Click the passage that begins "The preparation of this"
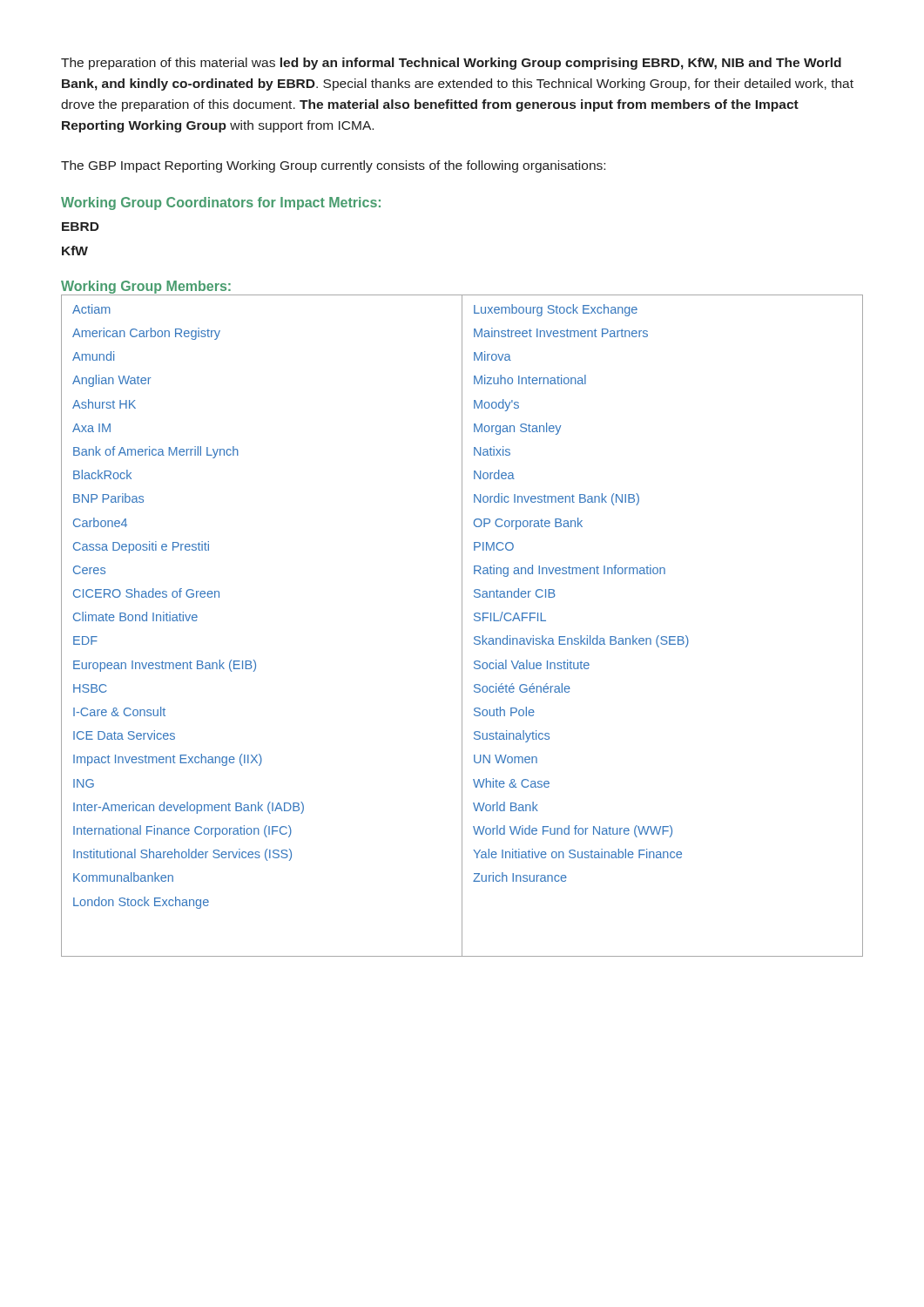Screen dimensions: 1307x924 457,94
